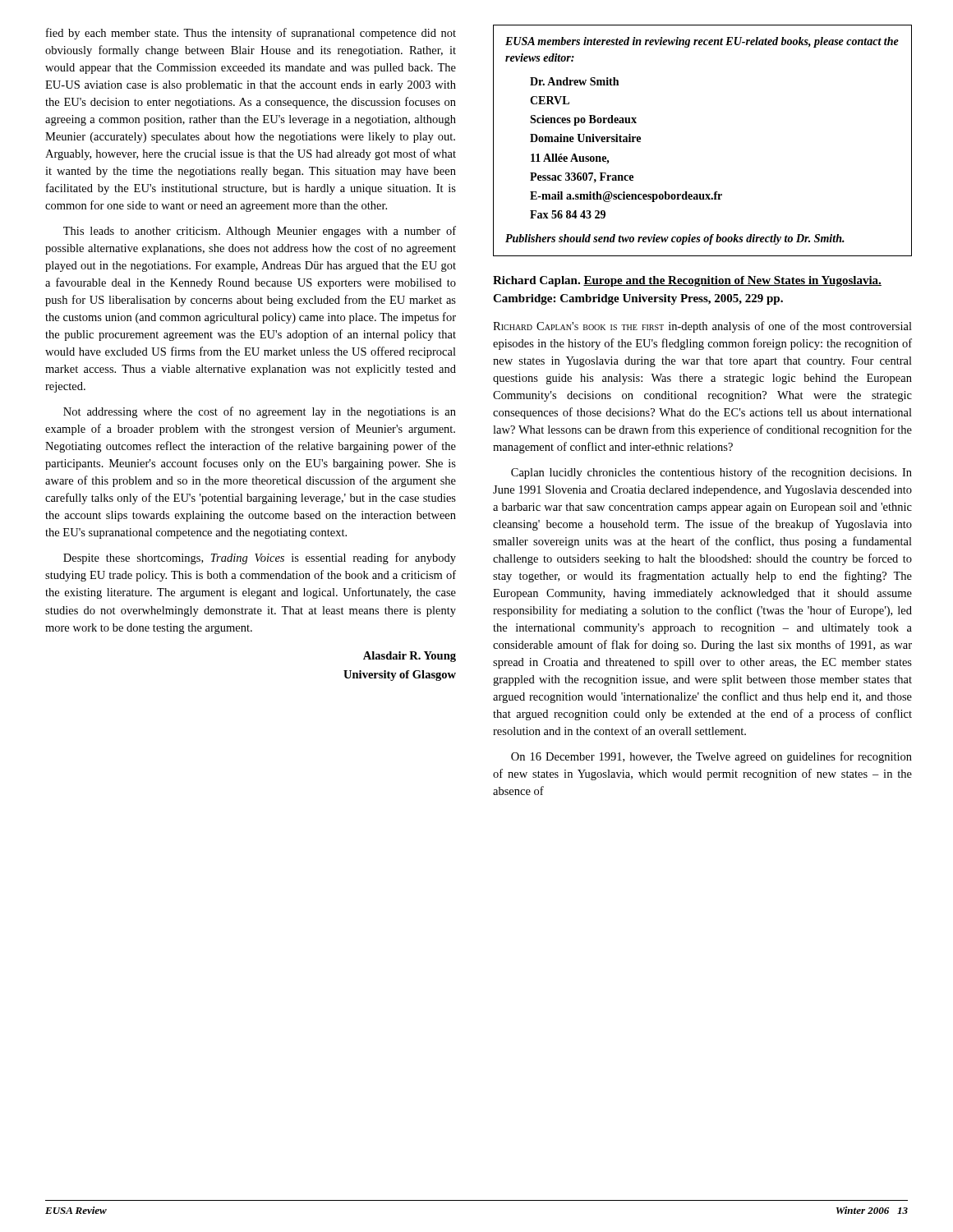Viewport: 953px width, 1232px height.
Task: Click on the section header with the text "Richard Caplan. Europe and the Recognition of"
Action: pyautogui.click(x=687, y=289)
